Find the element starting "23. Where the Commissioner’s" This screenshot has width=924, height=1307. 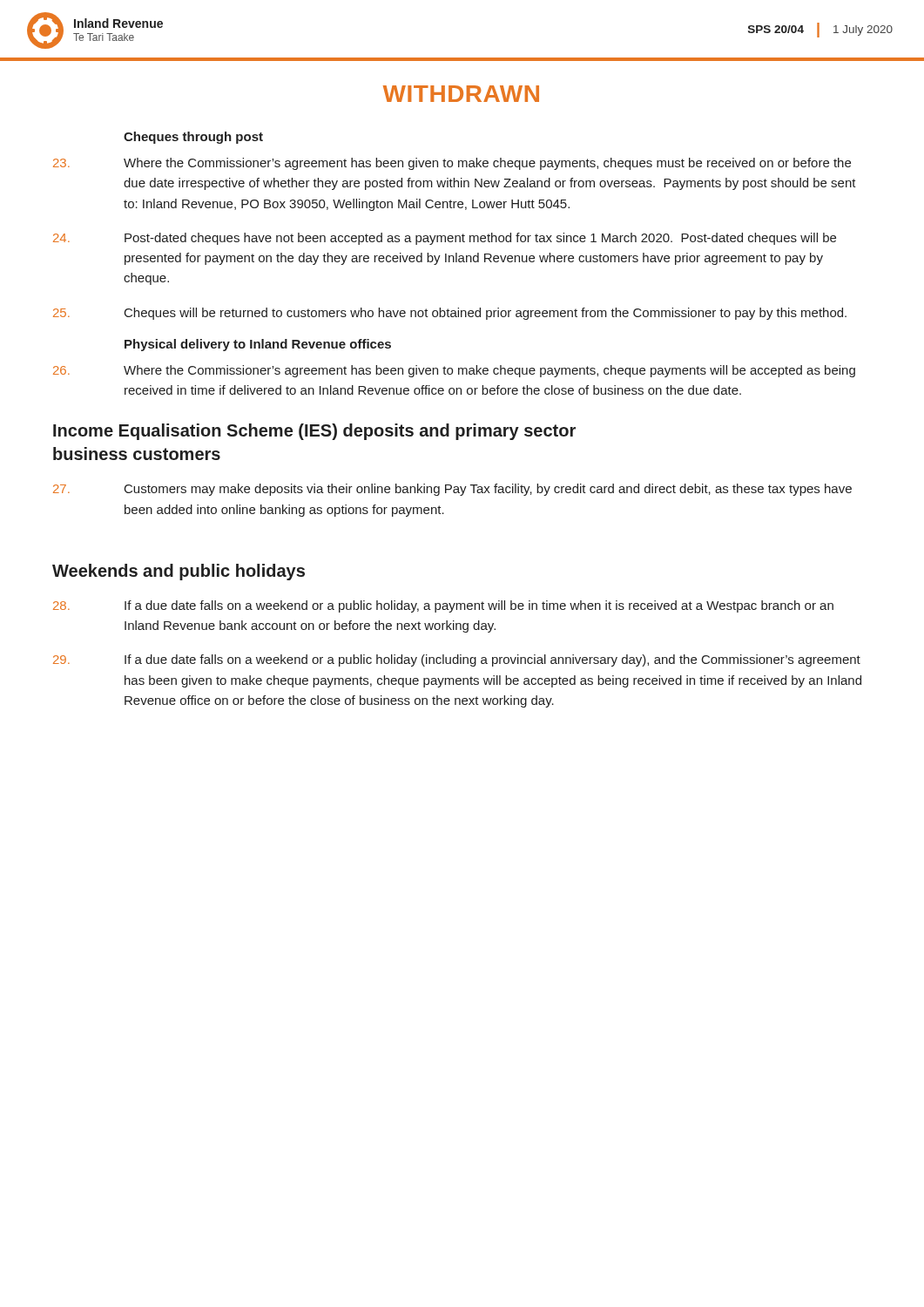(462, 183)
